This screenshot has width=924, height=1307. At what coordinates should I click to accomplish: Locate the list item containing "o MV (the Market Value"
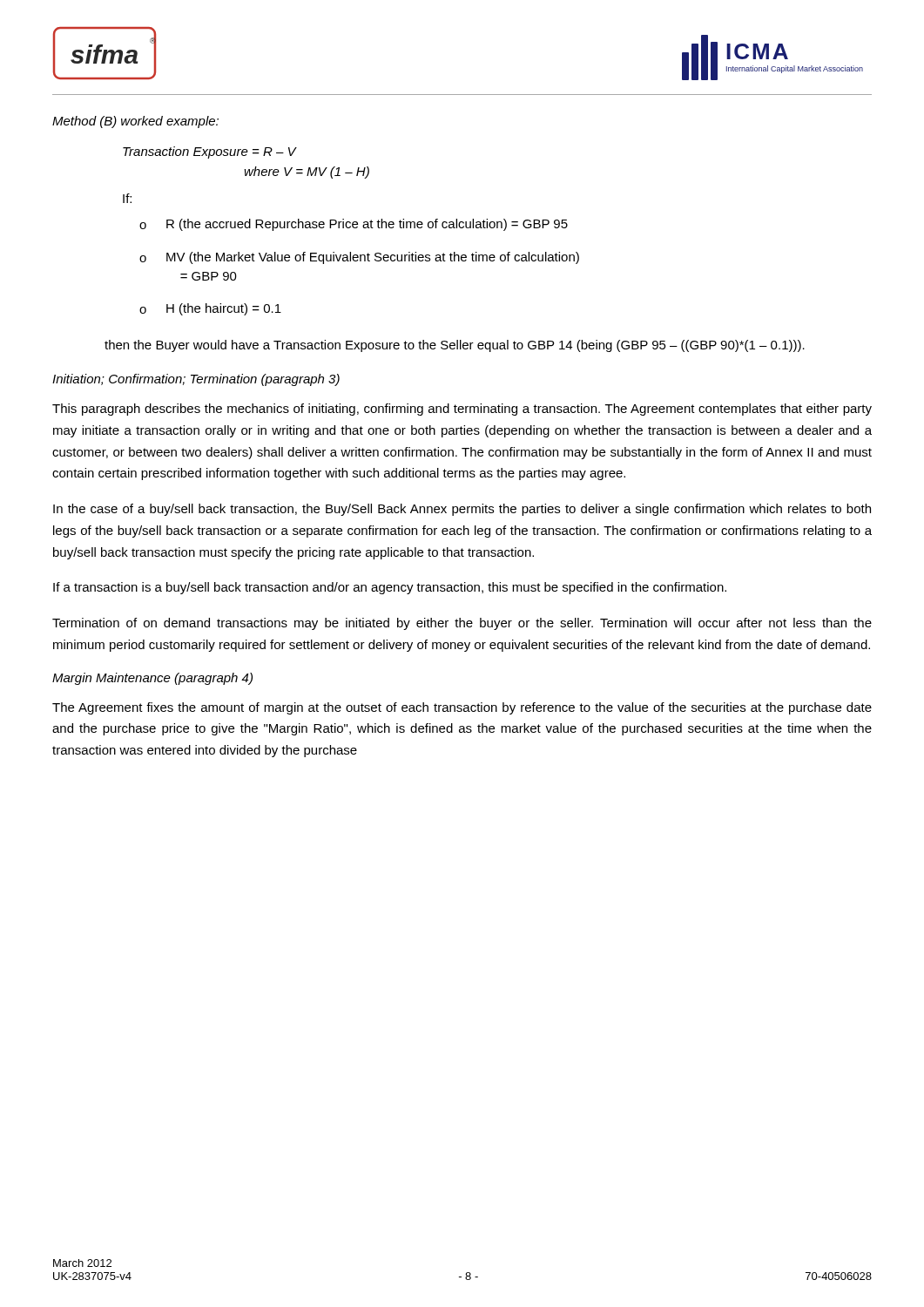coord(506,267)
